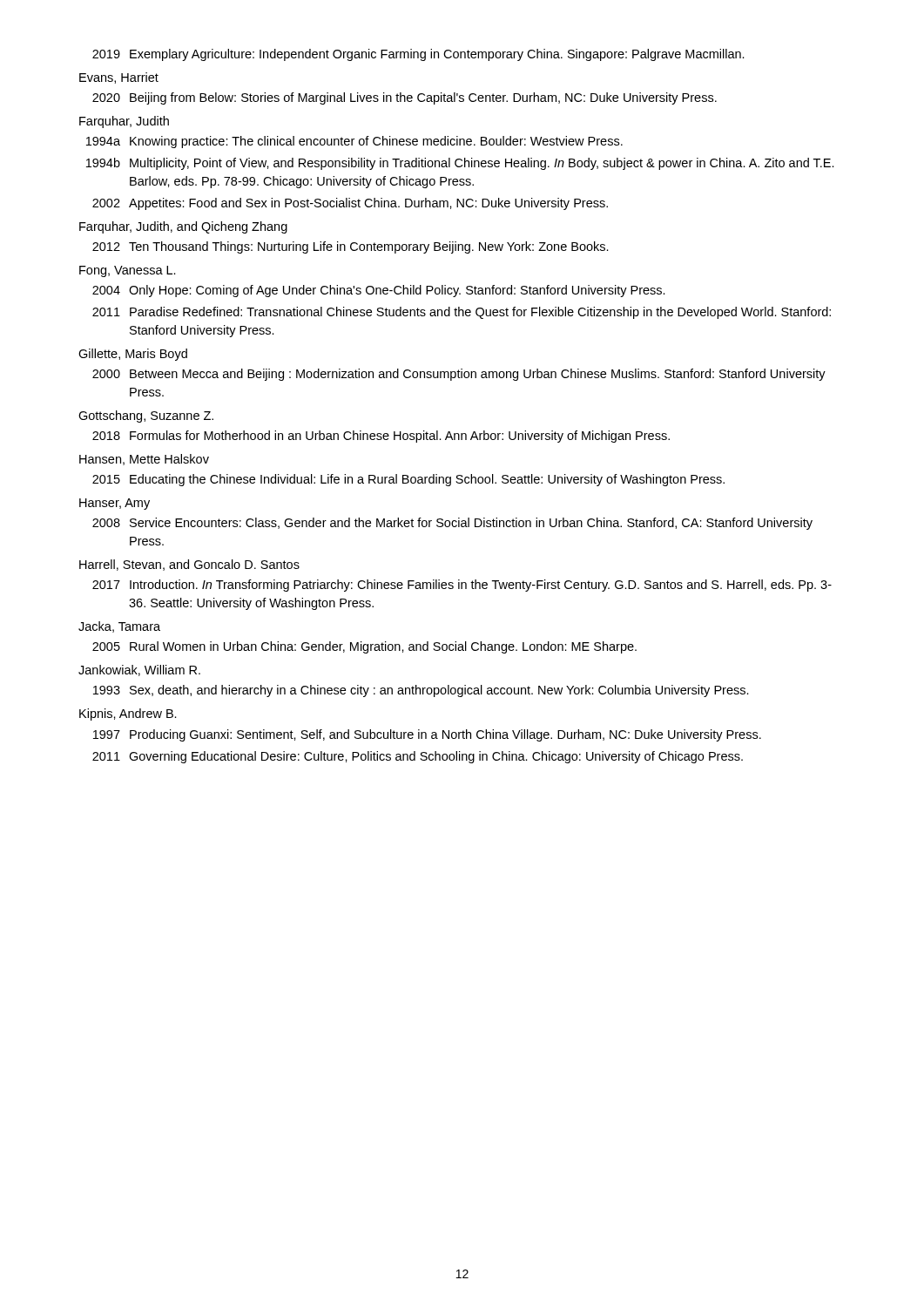
Task: Select the text that says "Harrell, Stevan, and Goncalo D. Santos"
Action: [x=189, y=565]
